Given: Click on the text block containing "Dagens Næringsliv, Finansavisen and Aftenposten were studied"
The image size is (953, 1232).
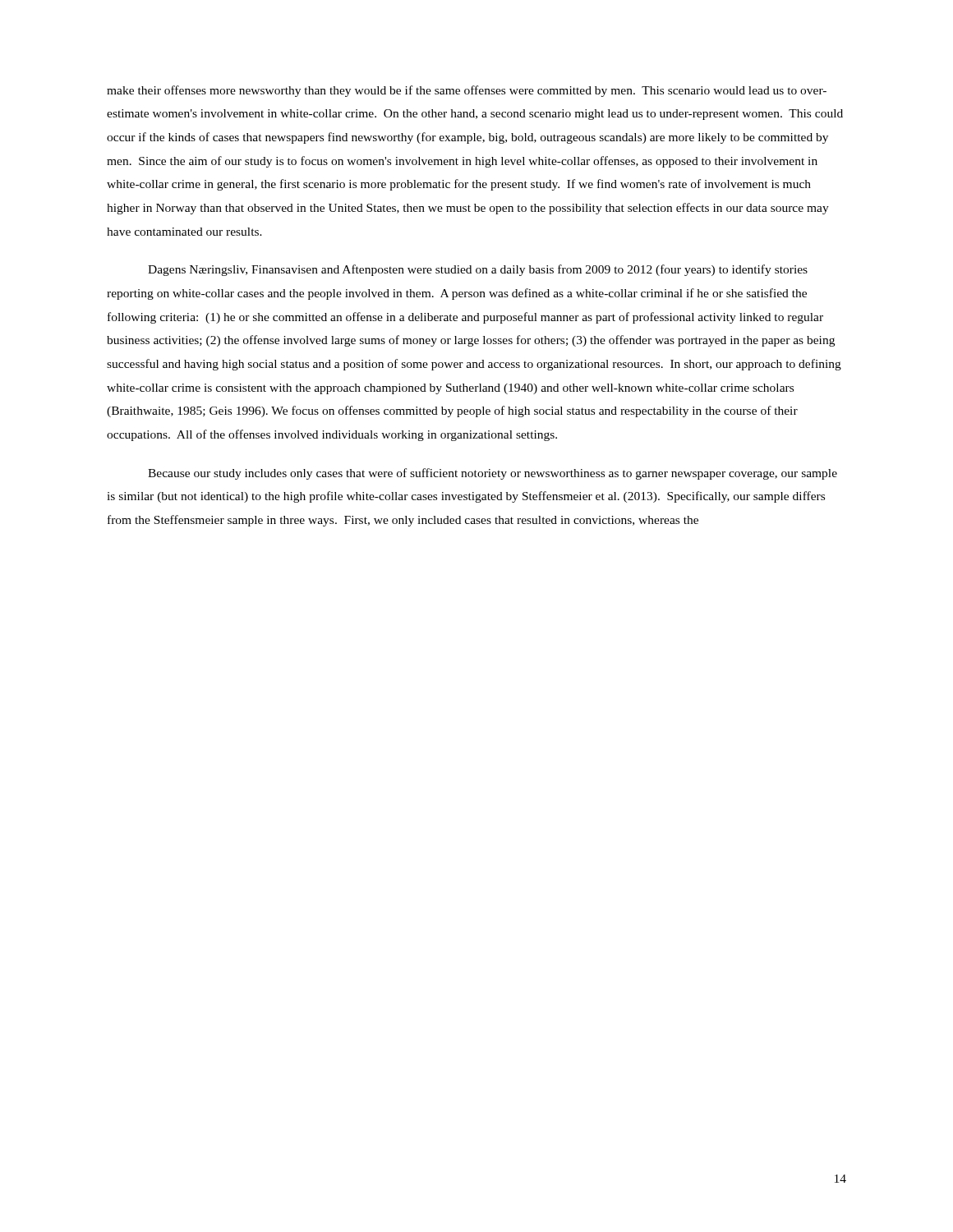Looking at the screenshot, I should [x=476, y=352].
